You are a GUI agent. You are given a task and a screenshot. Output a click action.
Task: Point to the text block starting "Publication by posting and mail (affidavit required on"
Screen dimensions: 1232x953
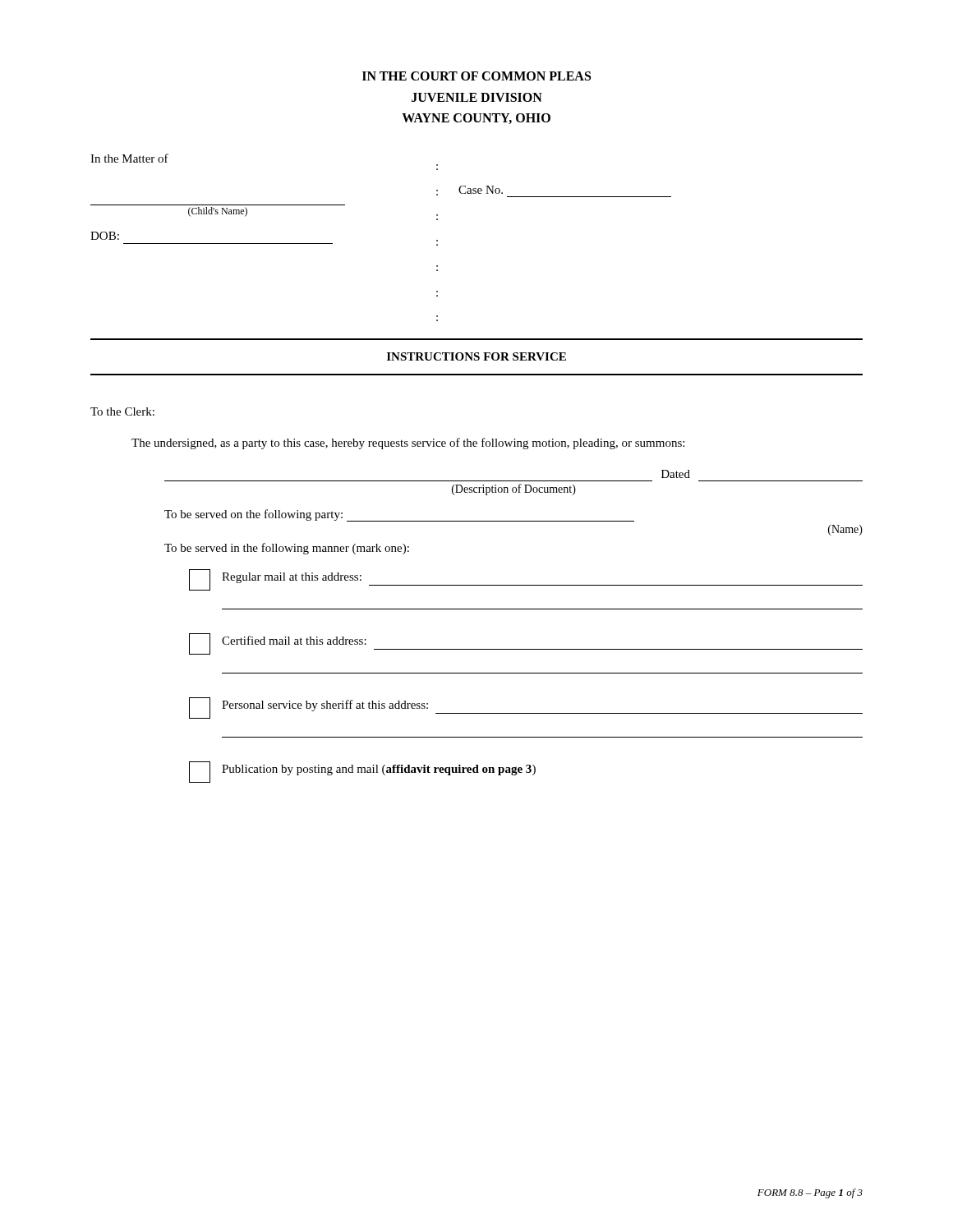pos(362,771)
